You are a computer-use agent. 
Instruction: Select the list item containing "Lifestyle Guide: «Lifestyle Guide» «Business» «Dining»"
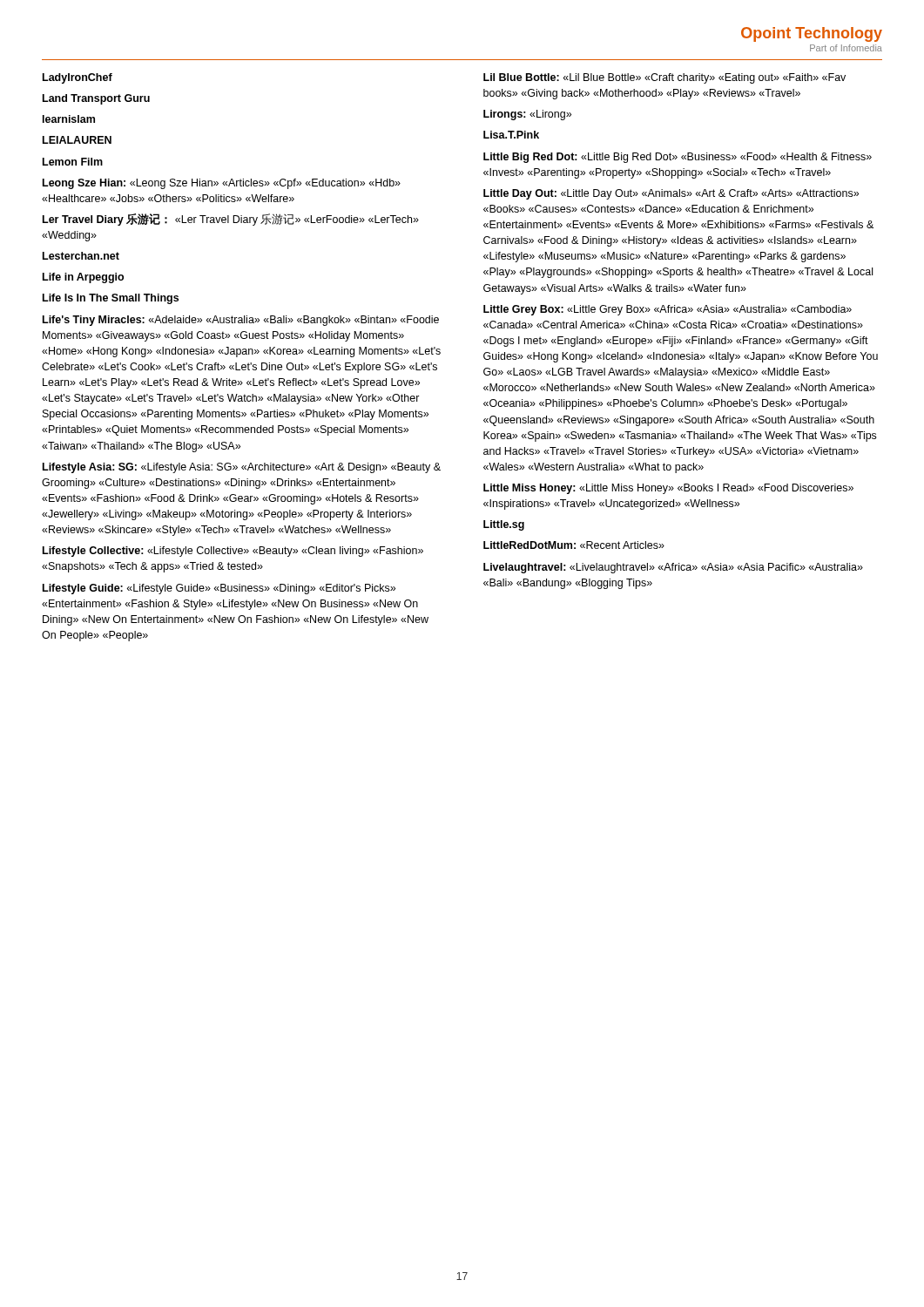click(235, 611)
